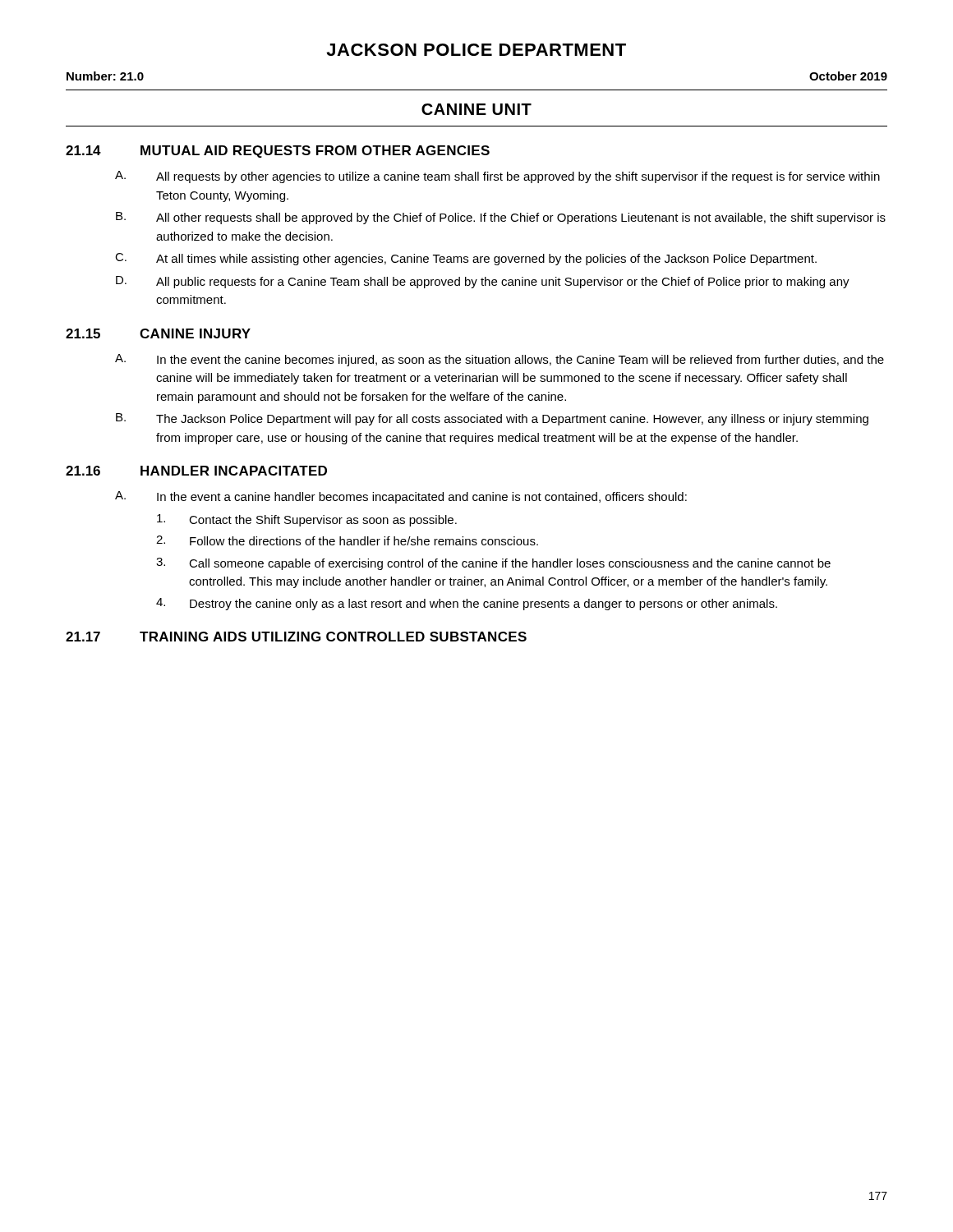Screen dimensions: 1232x953
Task: Click on the block starting "21.16 HANDLER INCAPACITATED"
Action: click(x=197, y=471)
